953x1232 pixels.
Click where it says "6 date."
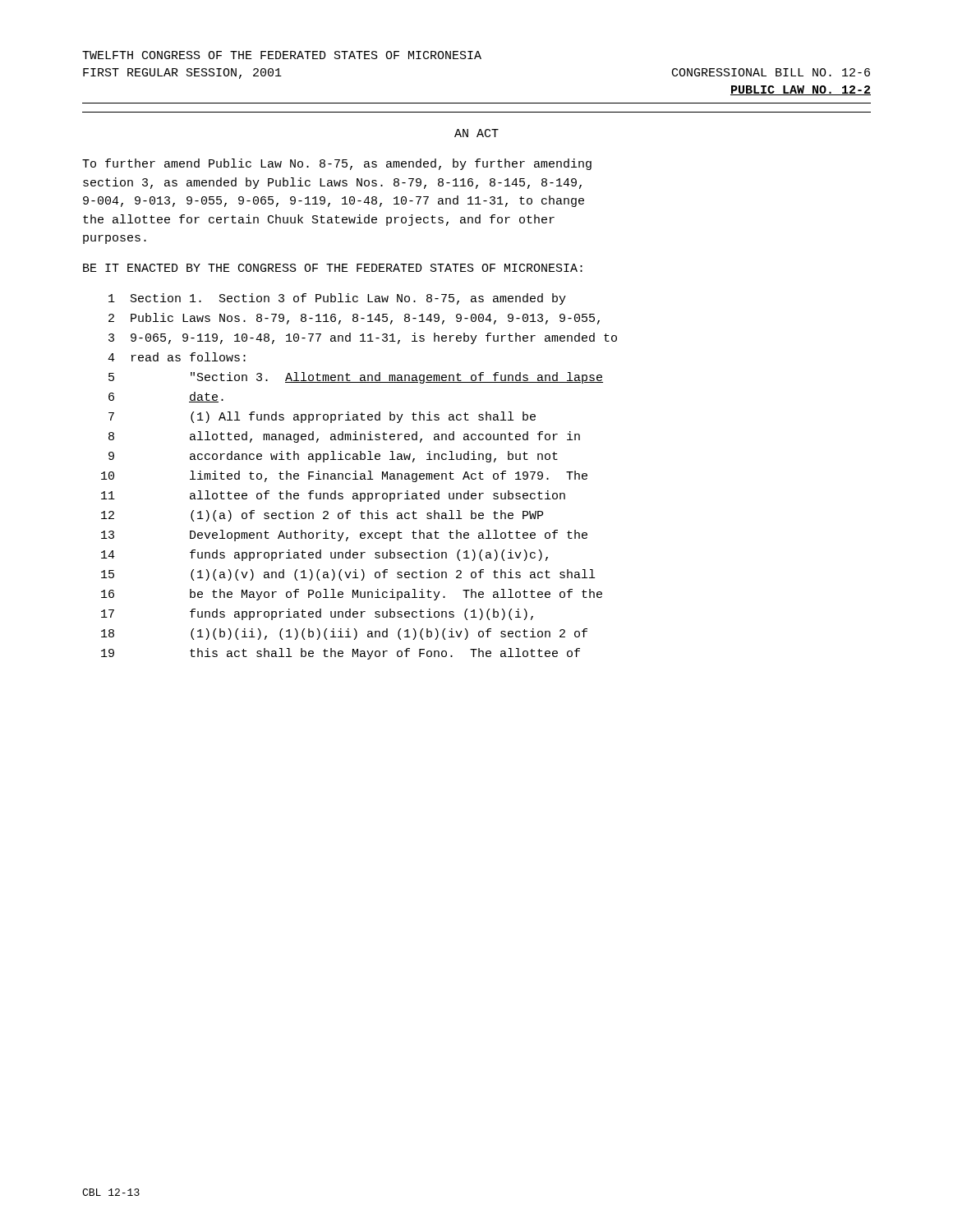(x=110, y=396)
